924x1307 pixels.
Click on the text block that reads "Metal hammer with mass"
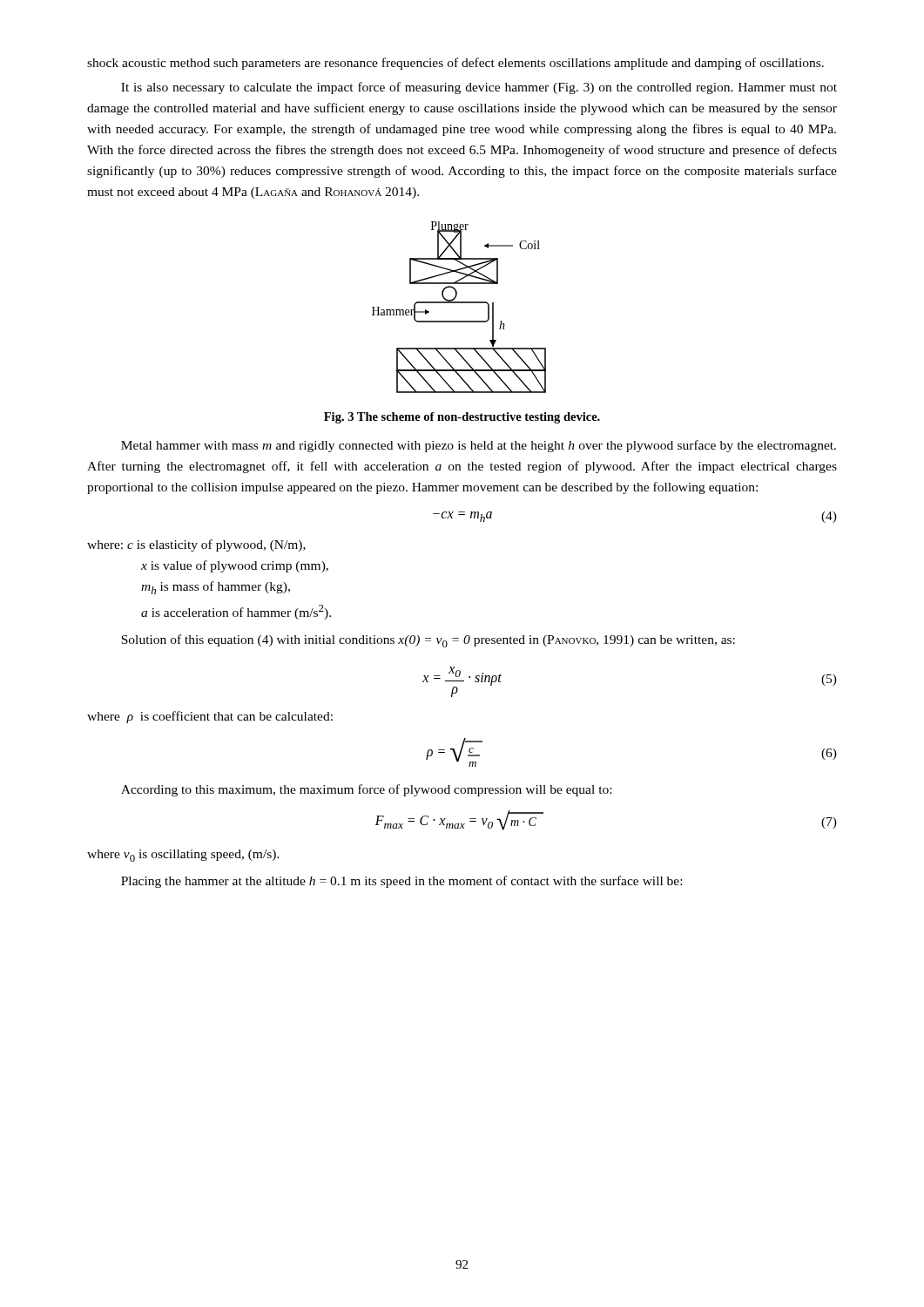462,466
